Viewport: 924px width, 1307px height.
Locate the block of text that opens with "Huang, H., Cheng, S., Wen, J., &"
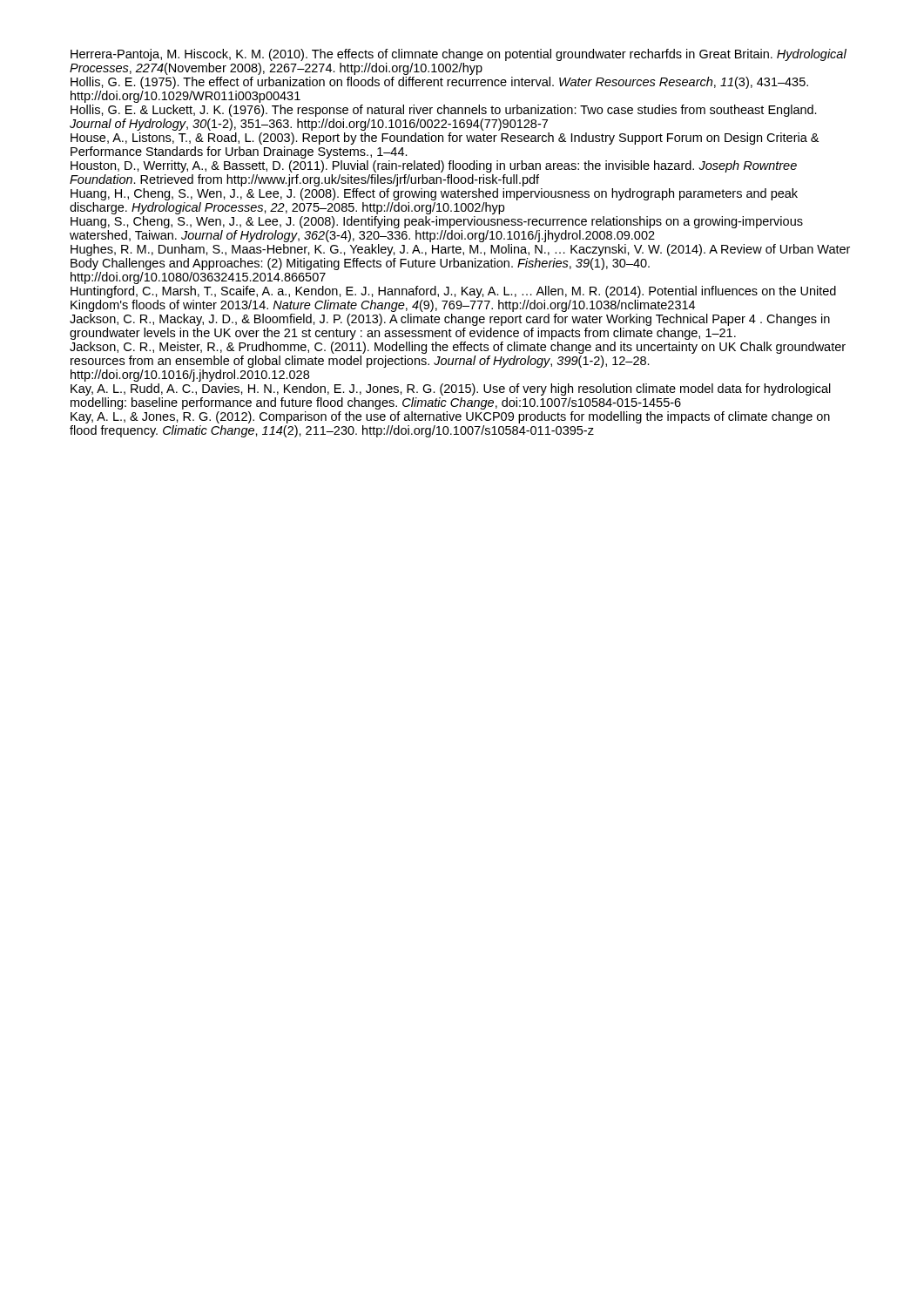tap(462, 200)
